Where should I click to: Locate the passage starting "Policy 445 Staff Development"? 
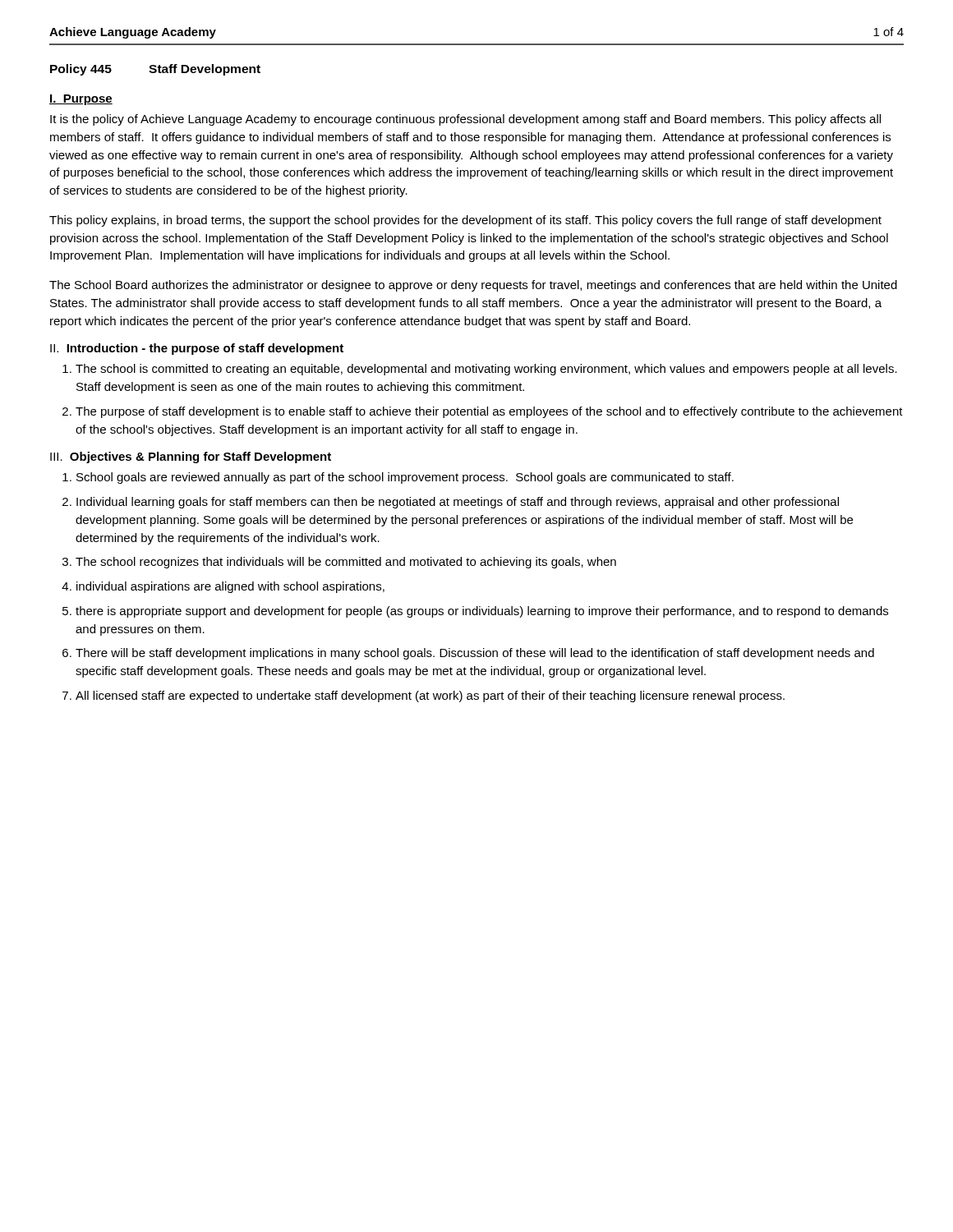click(x=155, y=69)
